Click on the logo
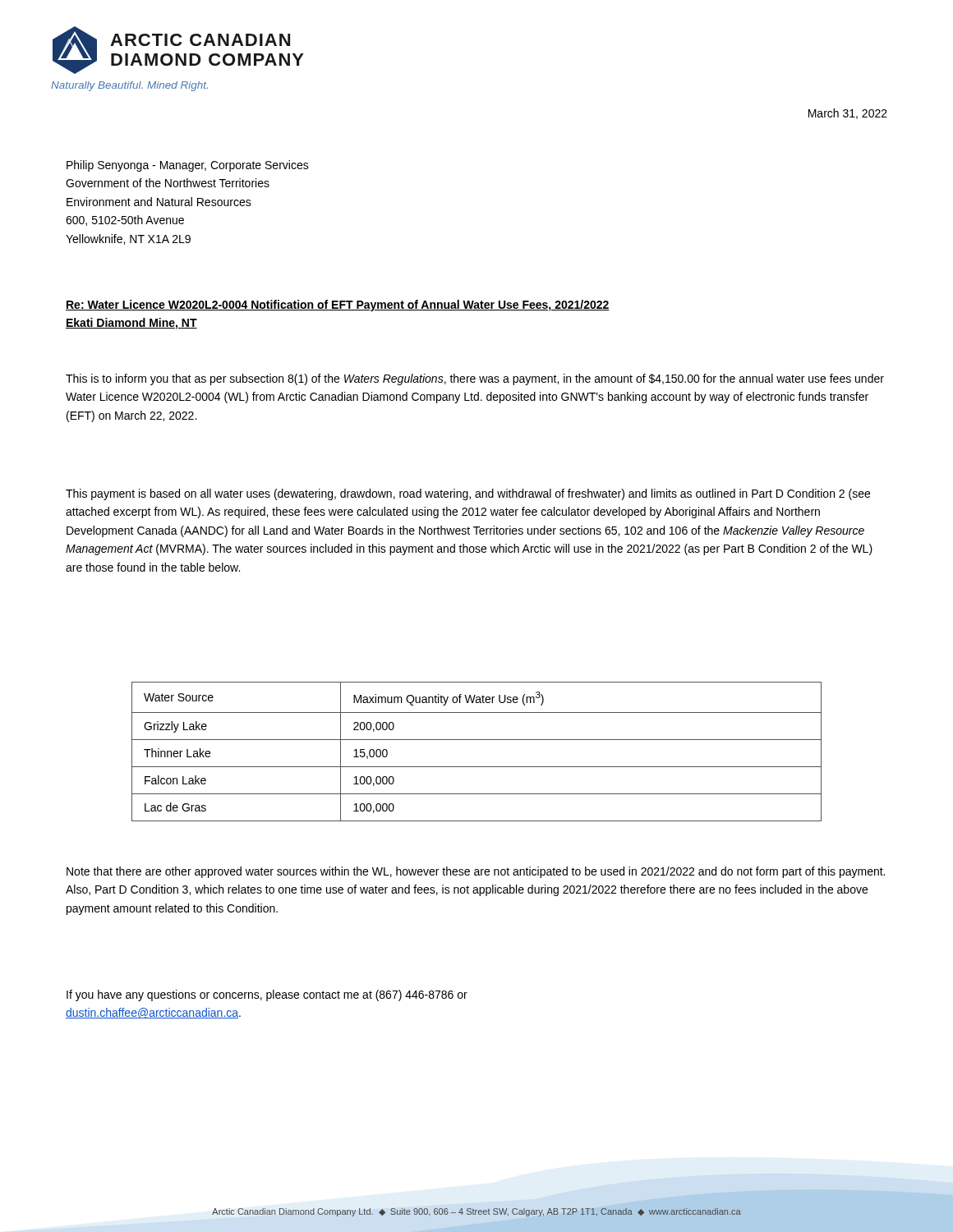This screenshot has width=953, height=1232. pos(177,58)
